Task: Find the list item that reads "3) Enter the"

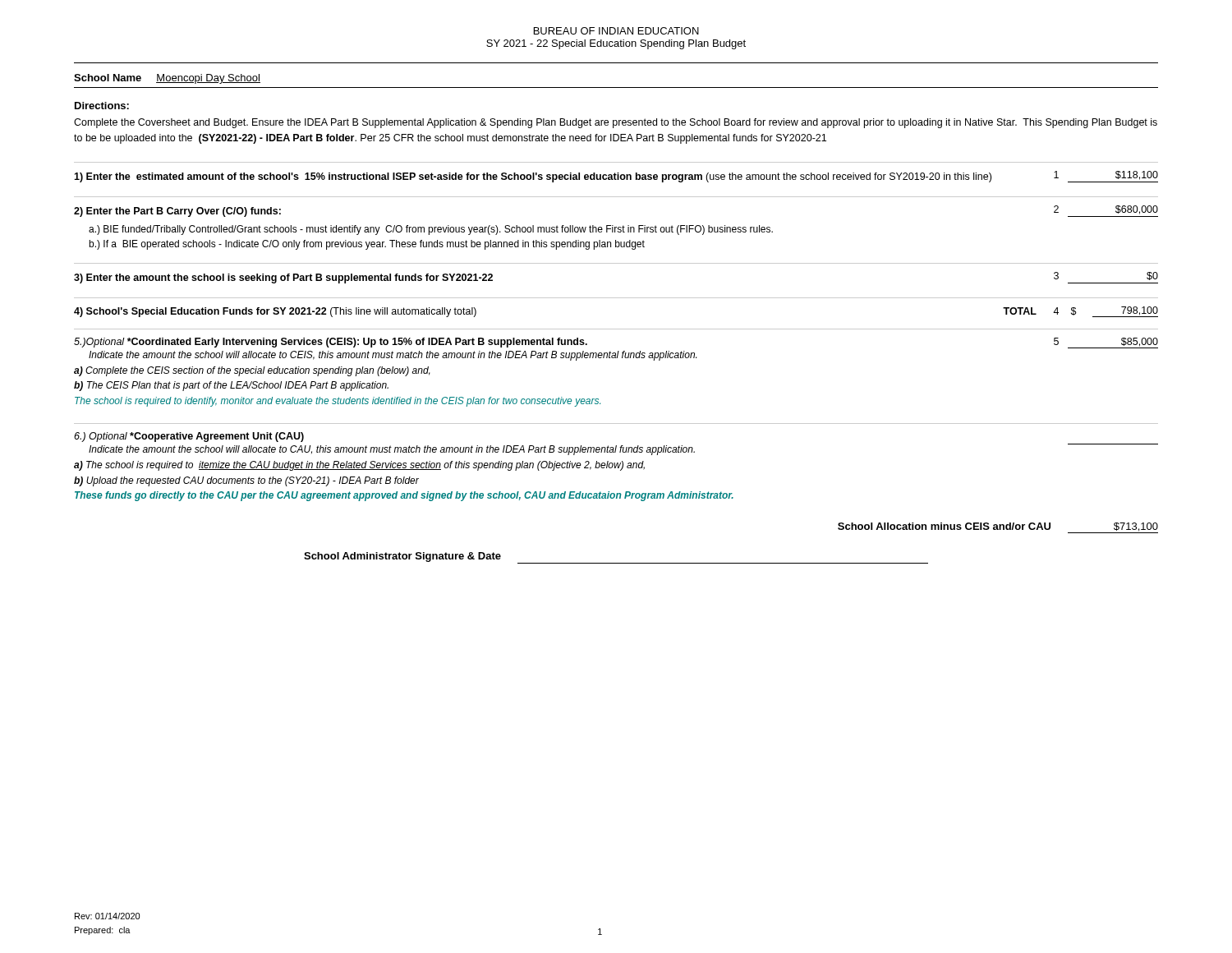Action: pyautogui.click(x=285, y=277)
